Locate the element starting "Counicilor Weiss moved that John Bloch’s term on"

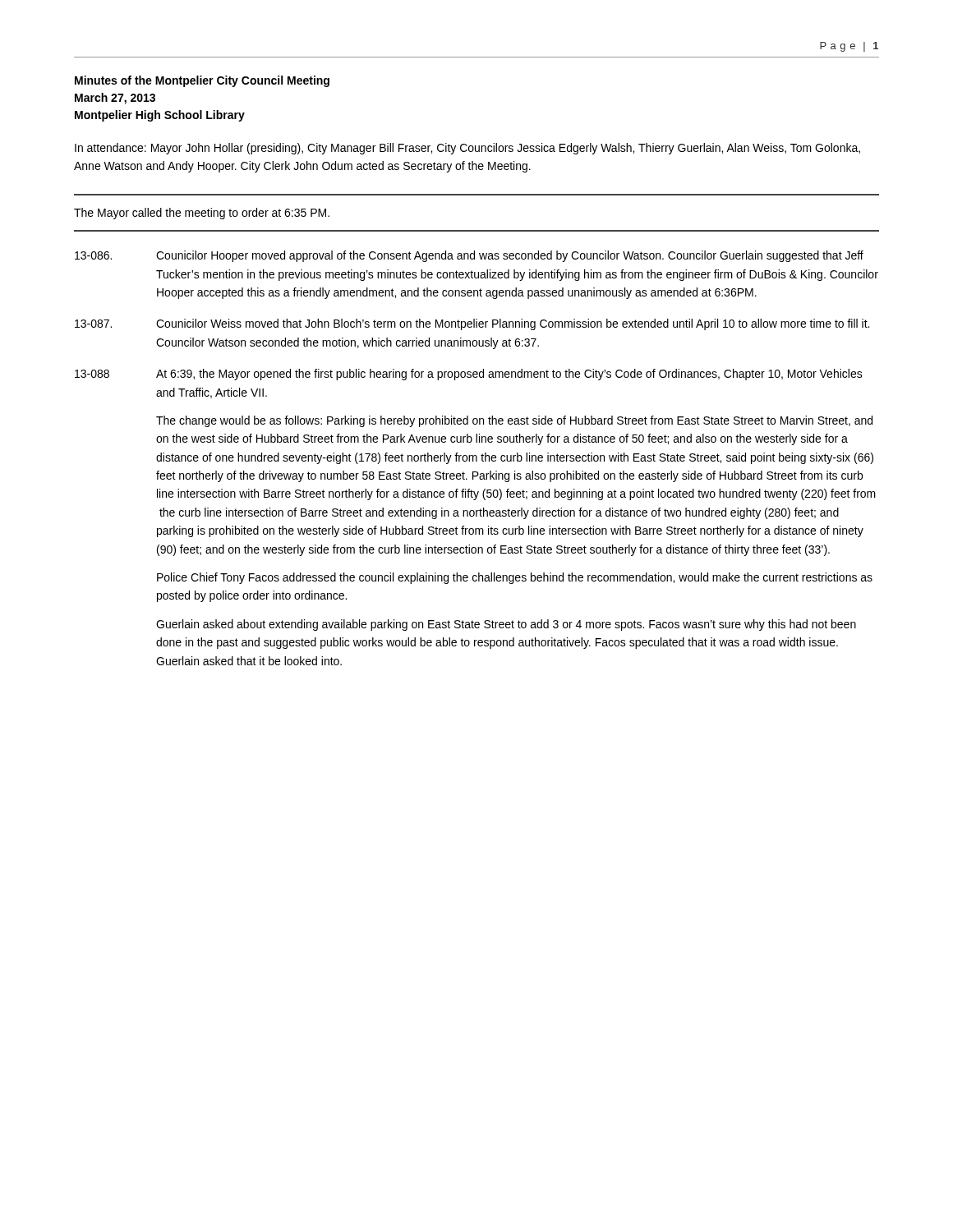click(513, 333)
